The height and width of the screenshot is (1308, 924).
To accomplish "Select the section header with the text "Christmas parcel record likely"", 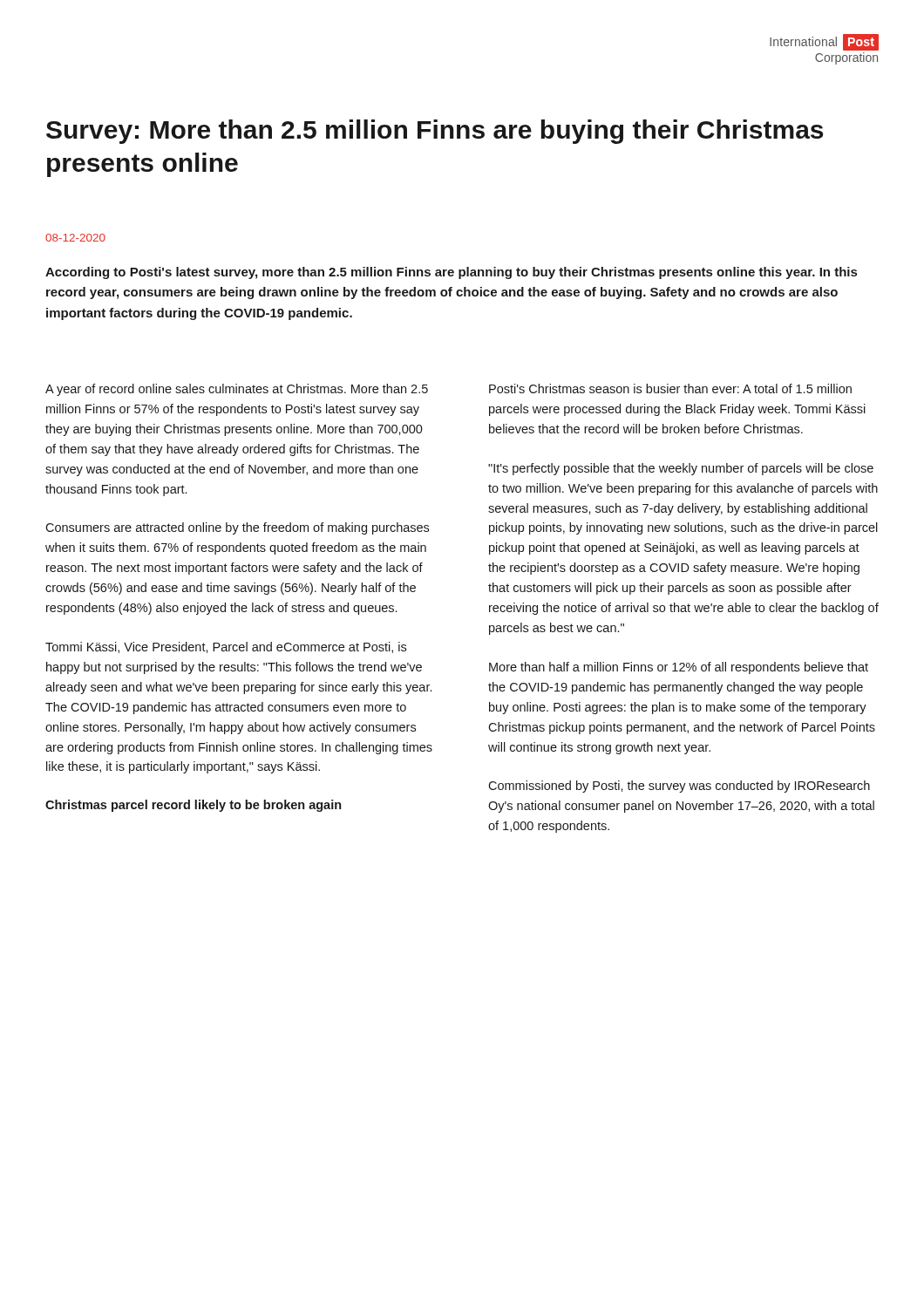I will pos(194,805).
